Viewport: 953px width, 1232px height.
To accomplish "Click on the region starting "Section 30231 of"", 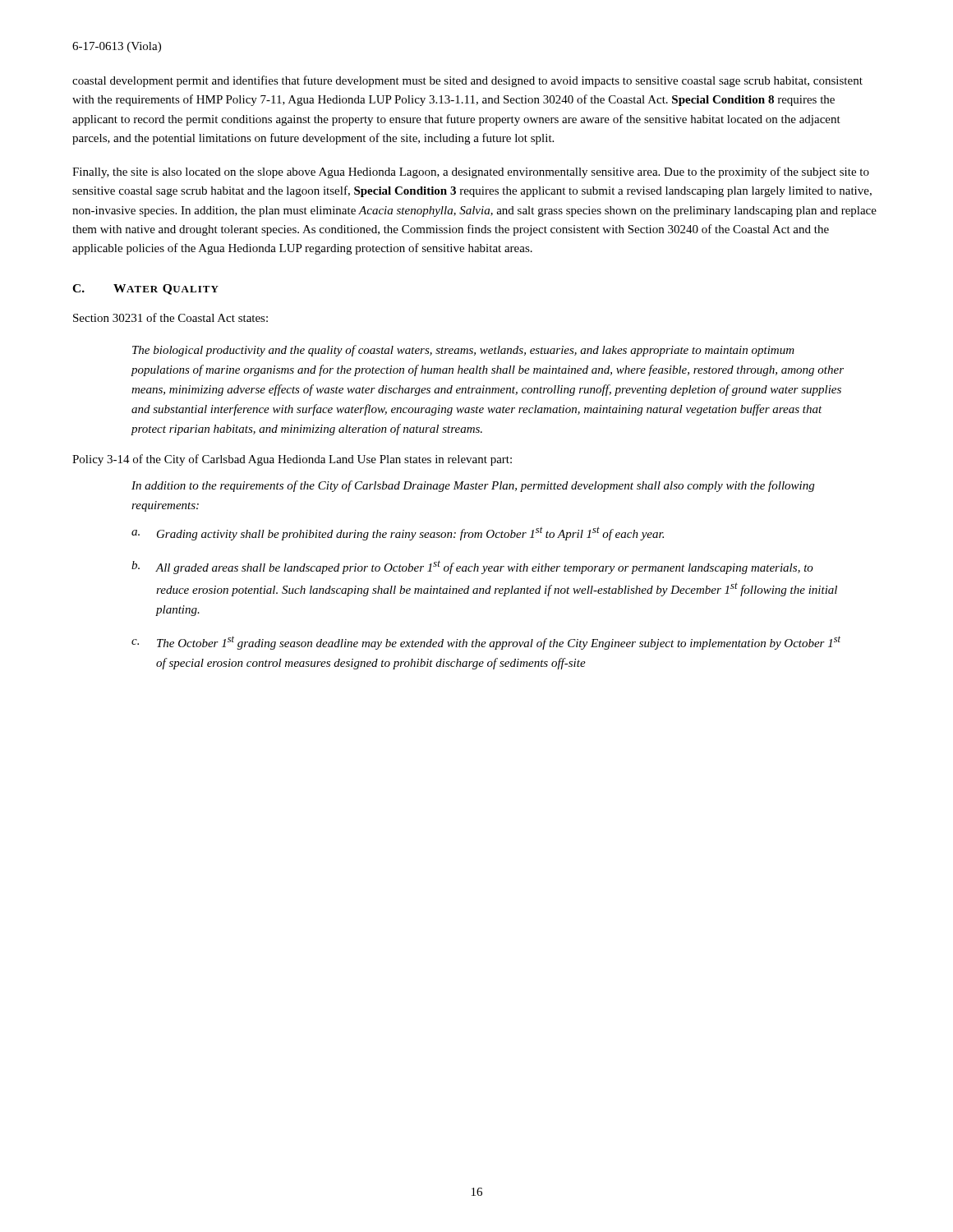I will 171,318.
